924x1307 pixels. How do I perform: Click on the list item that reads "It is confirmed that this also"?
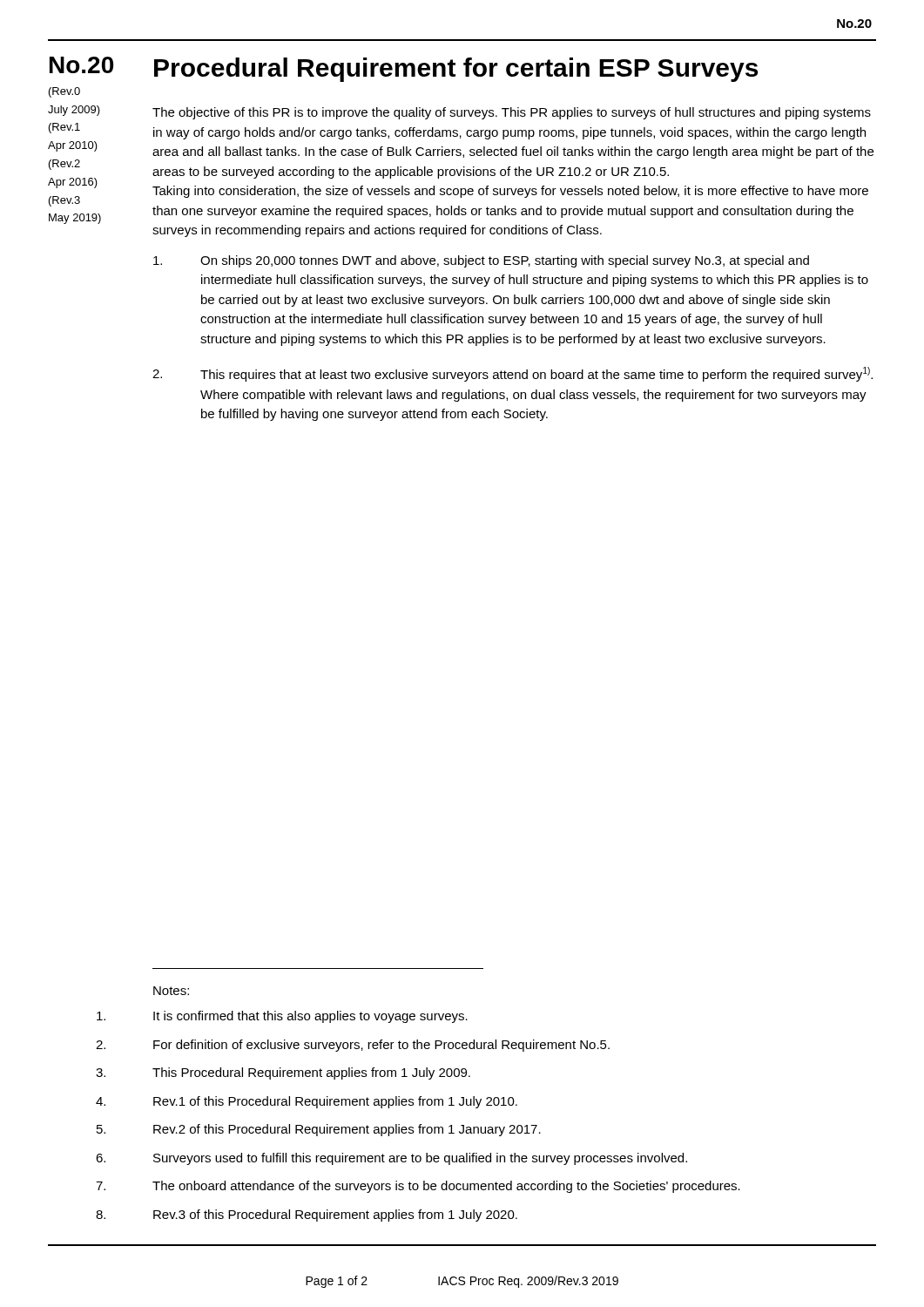point(282,1017)
